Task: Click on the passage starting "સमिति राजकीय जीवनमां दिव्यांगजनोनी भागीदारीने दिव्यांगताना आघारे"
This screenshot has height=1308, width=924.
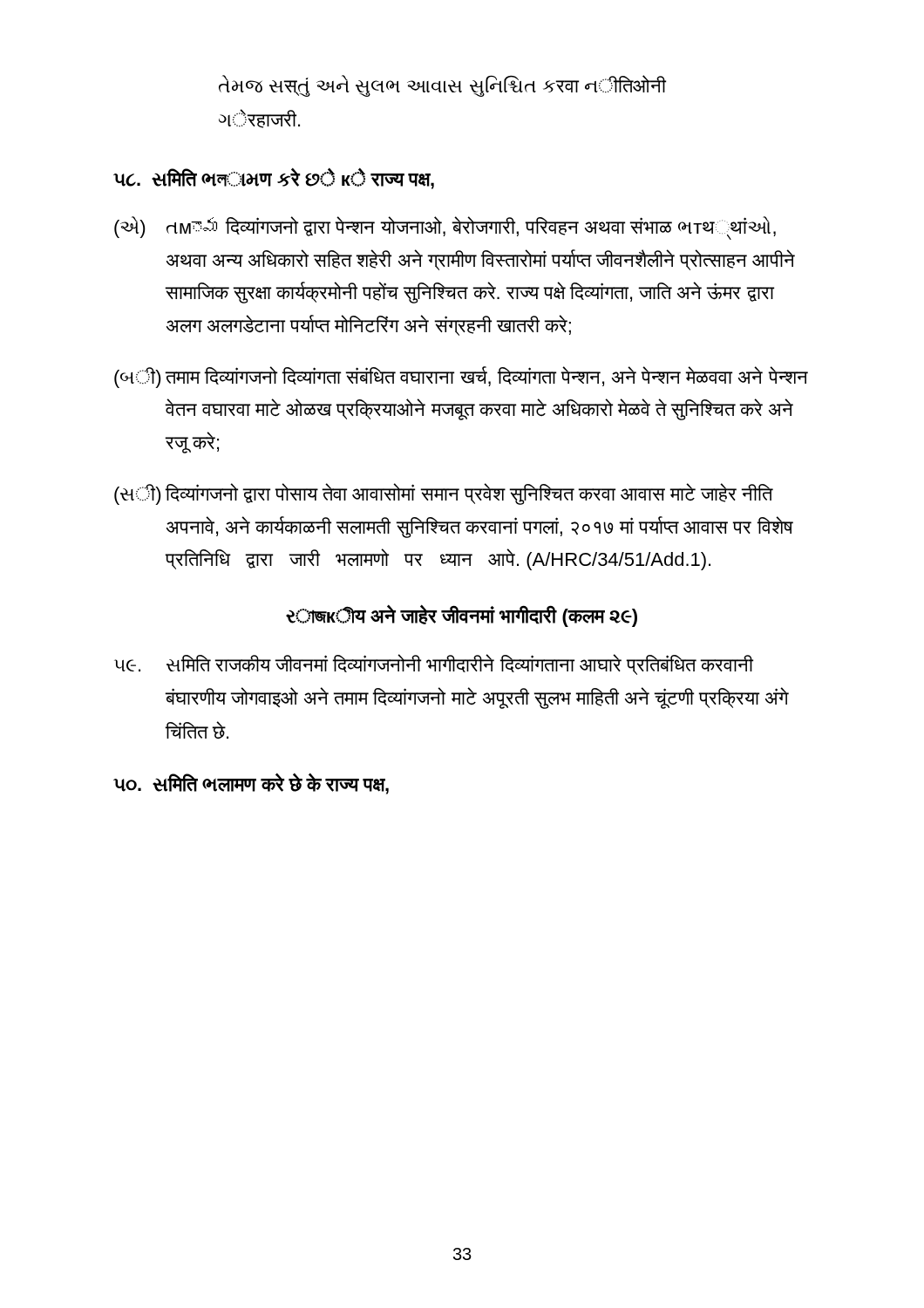Action: tap(462, 699)
